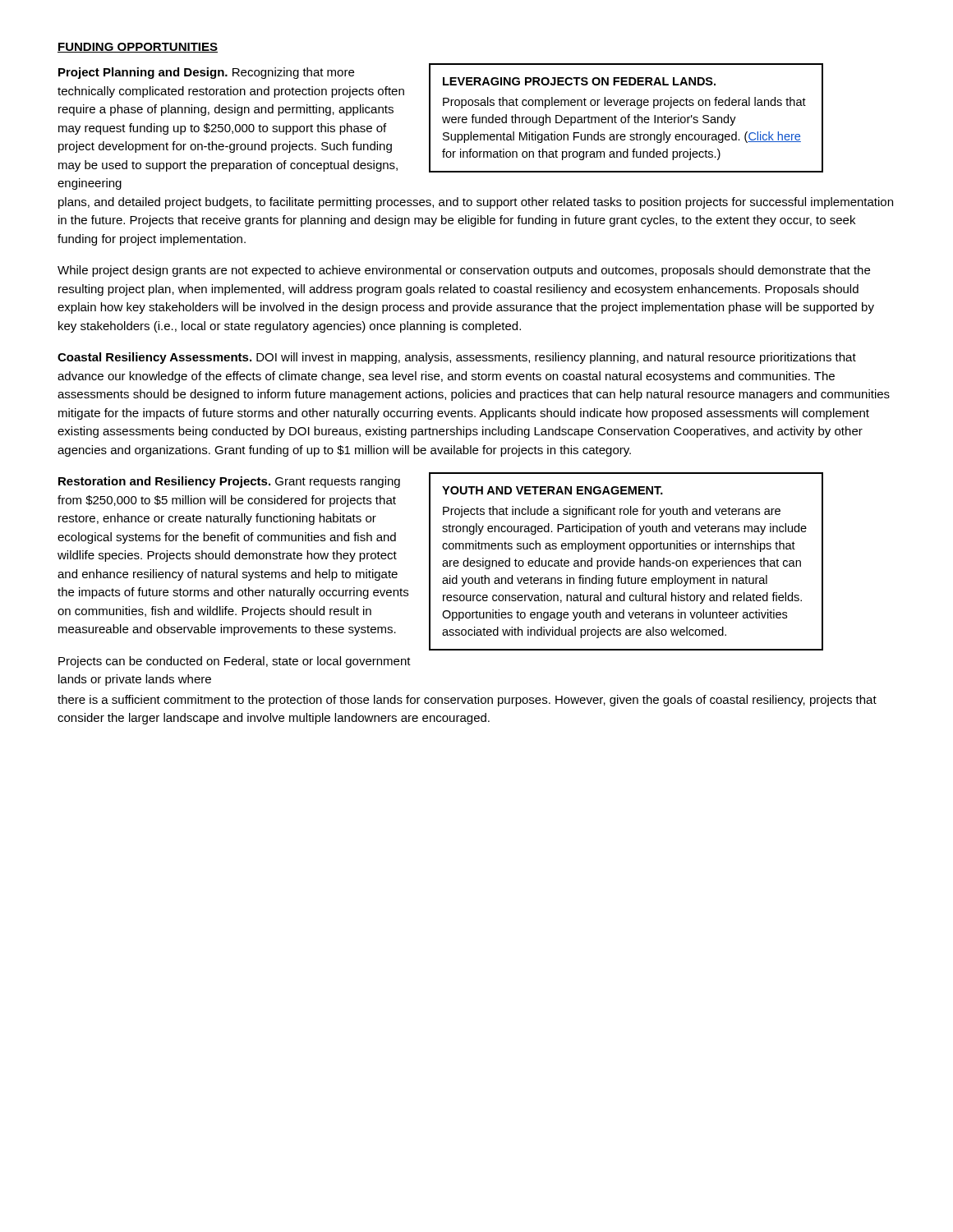Navigate to the block starting "Coastal Resiliency Assessments. DOI will invest in"
The width and height of the screenshot is (953, 1232).
coord(474,403)
